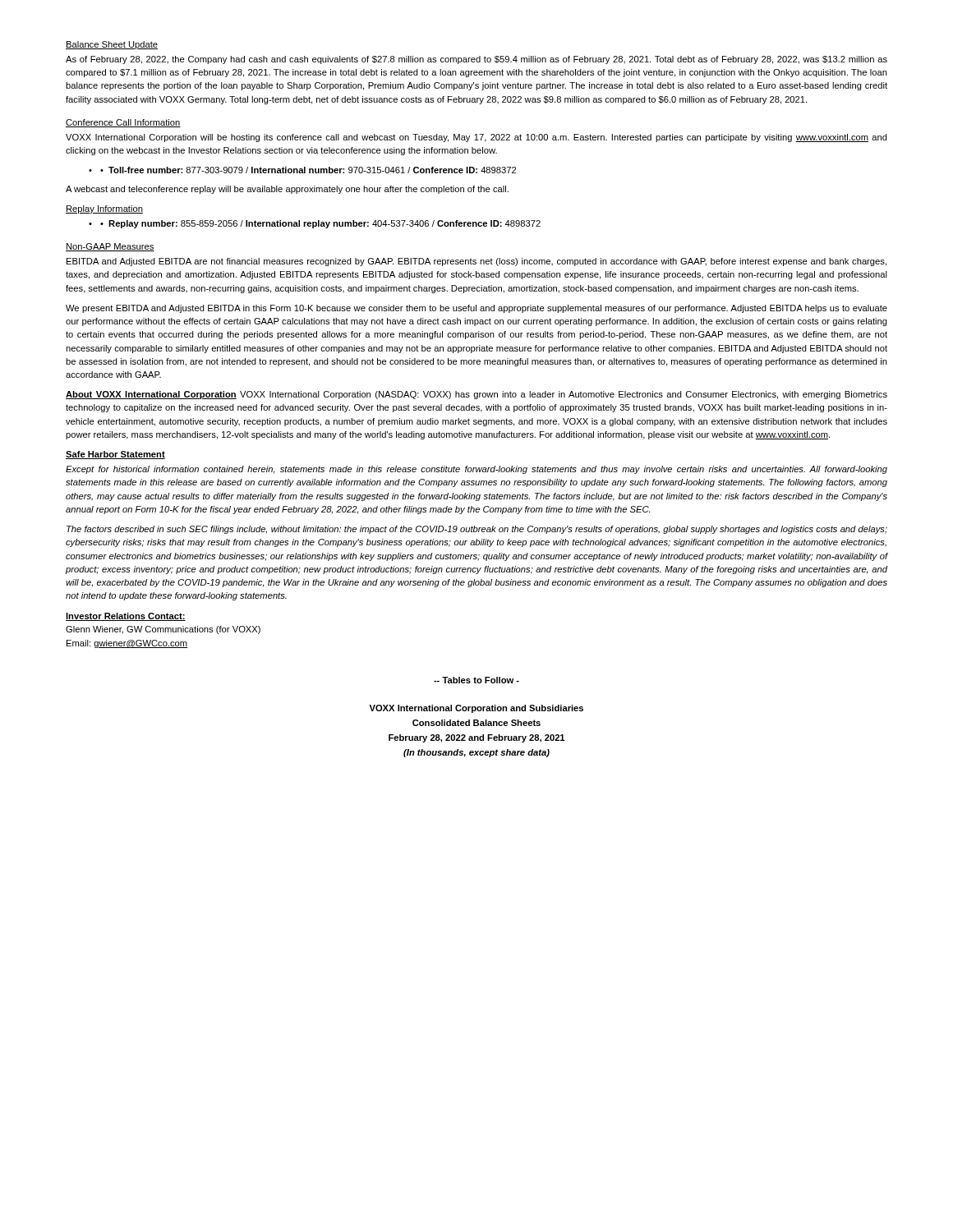Select the text block with the text "Except for historical"
Viewport: 953px width, 1232px height.
click(476, 489)
